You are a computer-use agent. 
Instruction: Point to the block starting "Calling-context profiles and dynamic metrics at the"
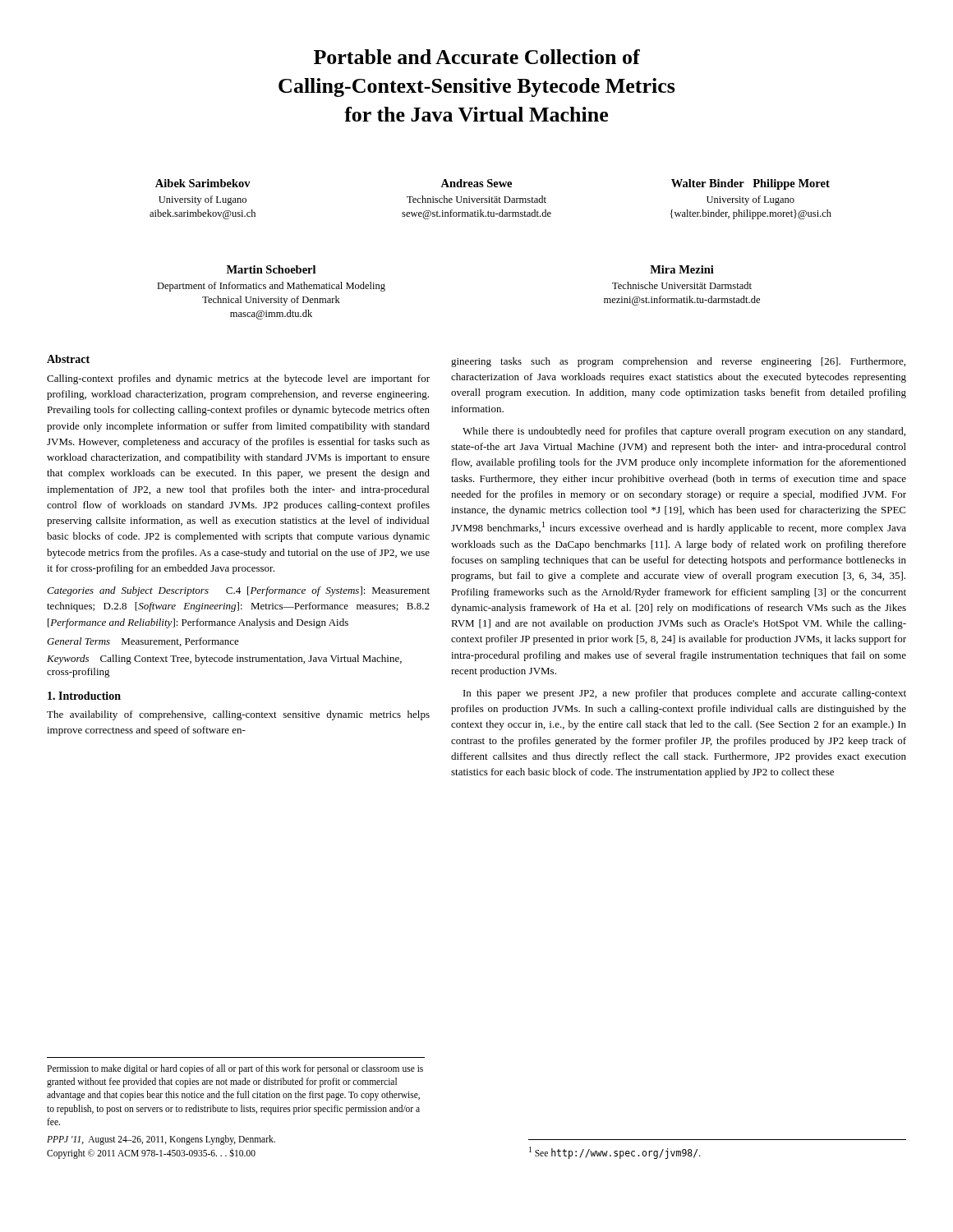[238, 473]
